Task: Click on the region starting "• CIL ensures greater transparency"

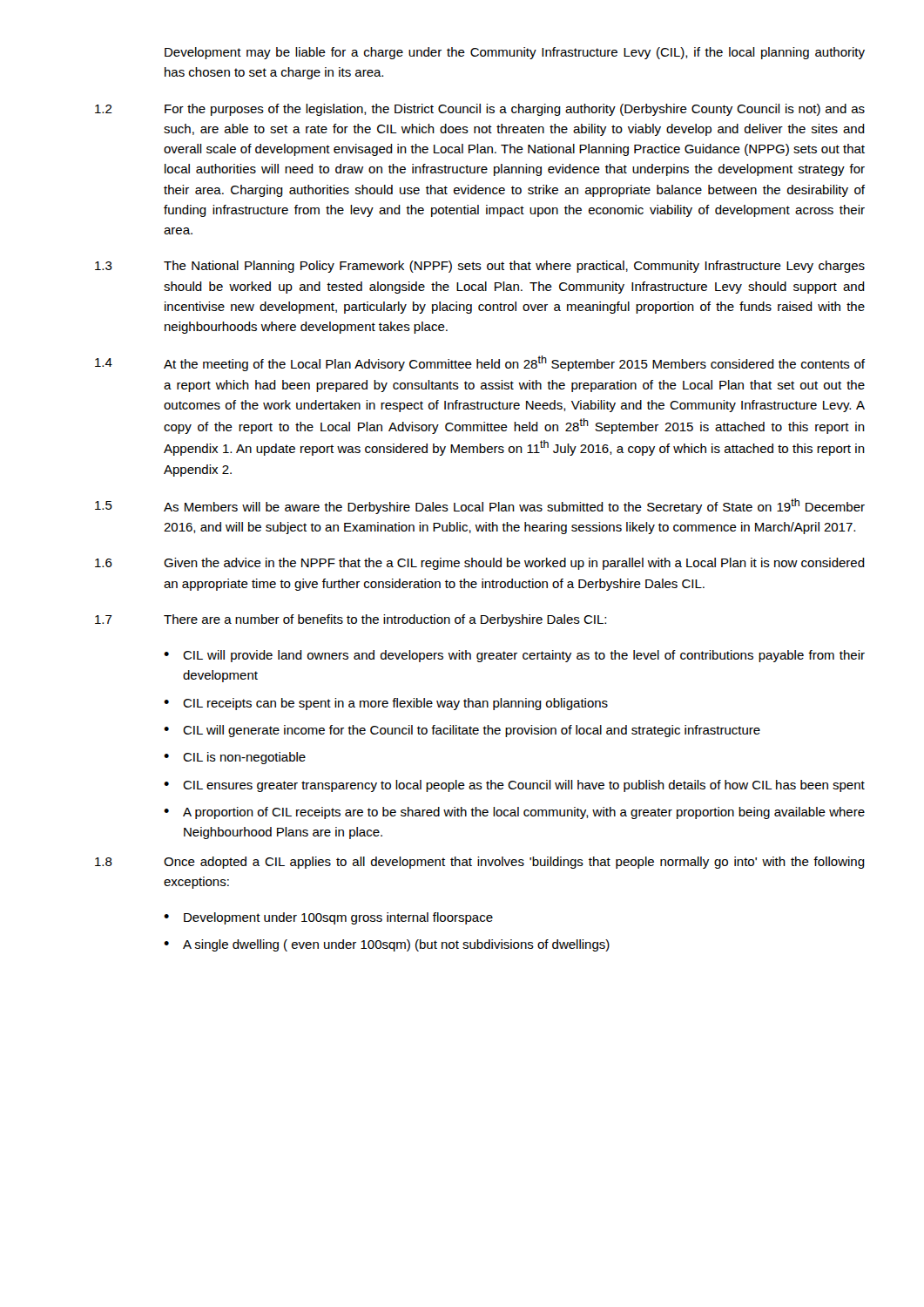Action: click(514, 784)
